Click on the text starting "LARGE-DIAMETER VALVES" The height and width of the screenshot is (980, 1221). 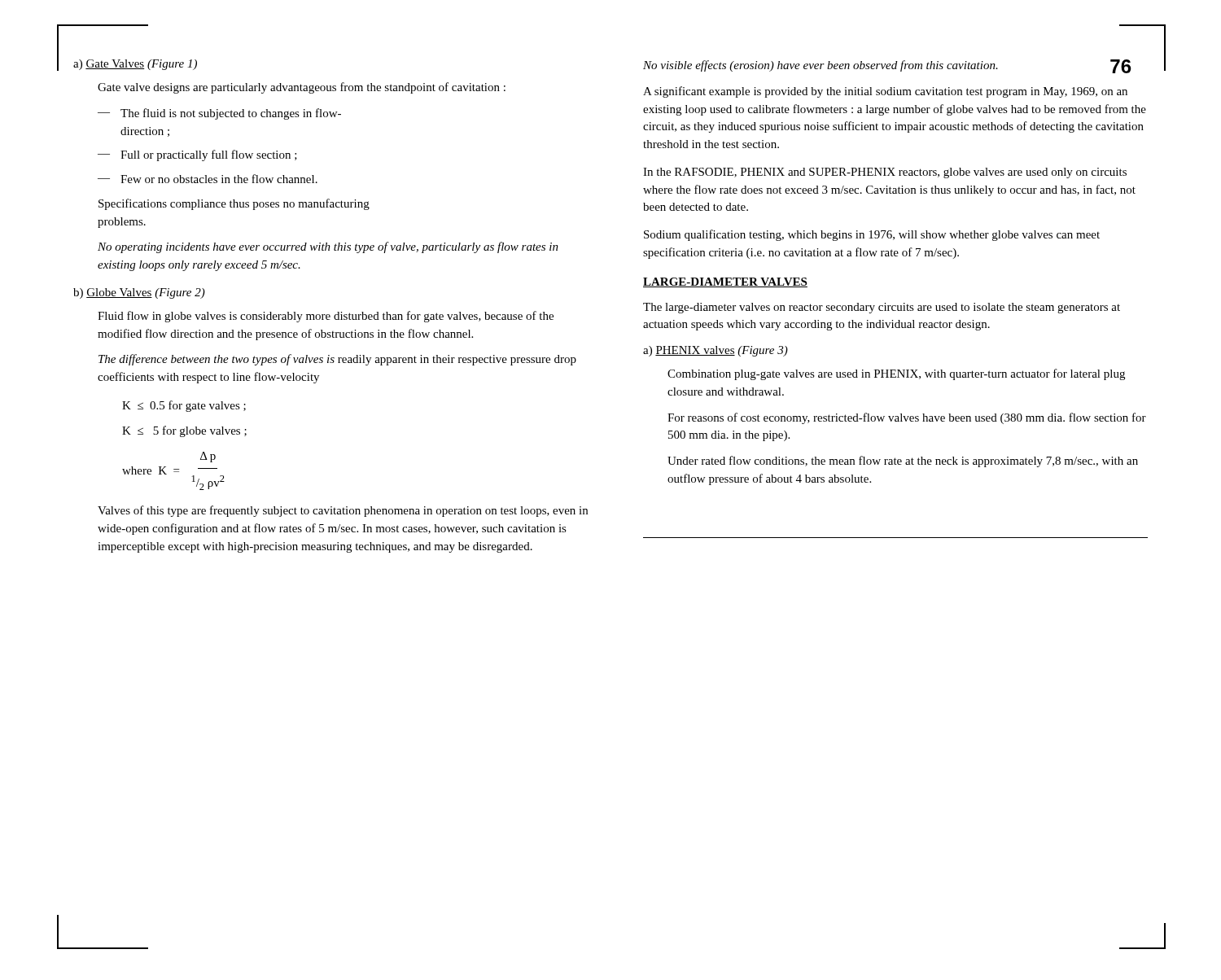(x=725, y=281)
